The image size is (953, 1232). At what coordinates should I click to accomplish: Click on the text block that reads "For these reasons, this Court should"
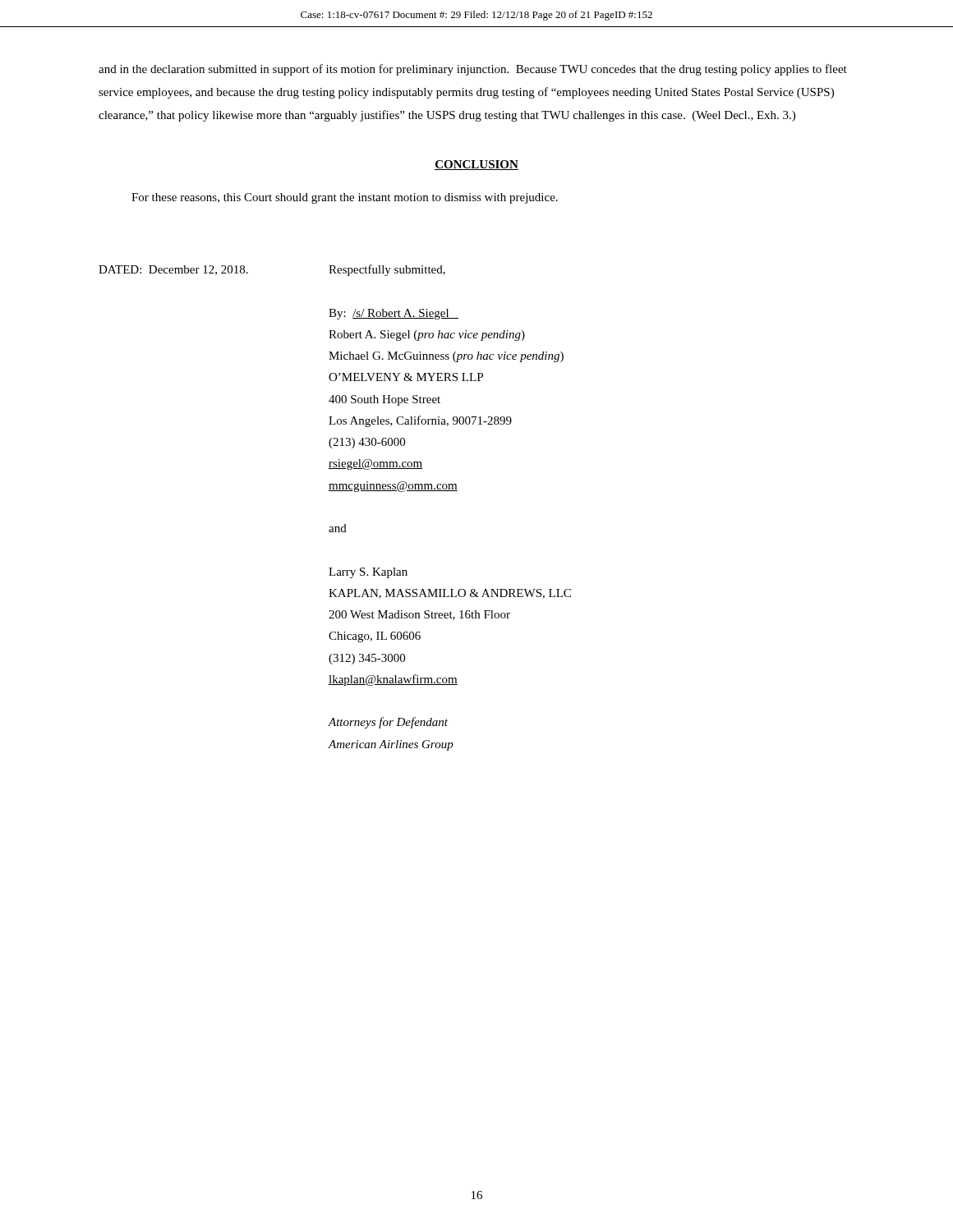[x=345, y=197]
